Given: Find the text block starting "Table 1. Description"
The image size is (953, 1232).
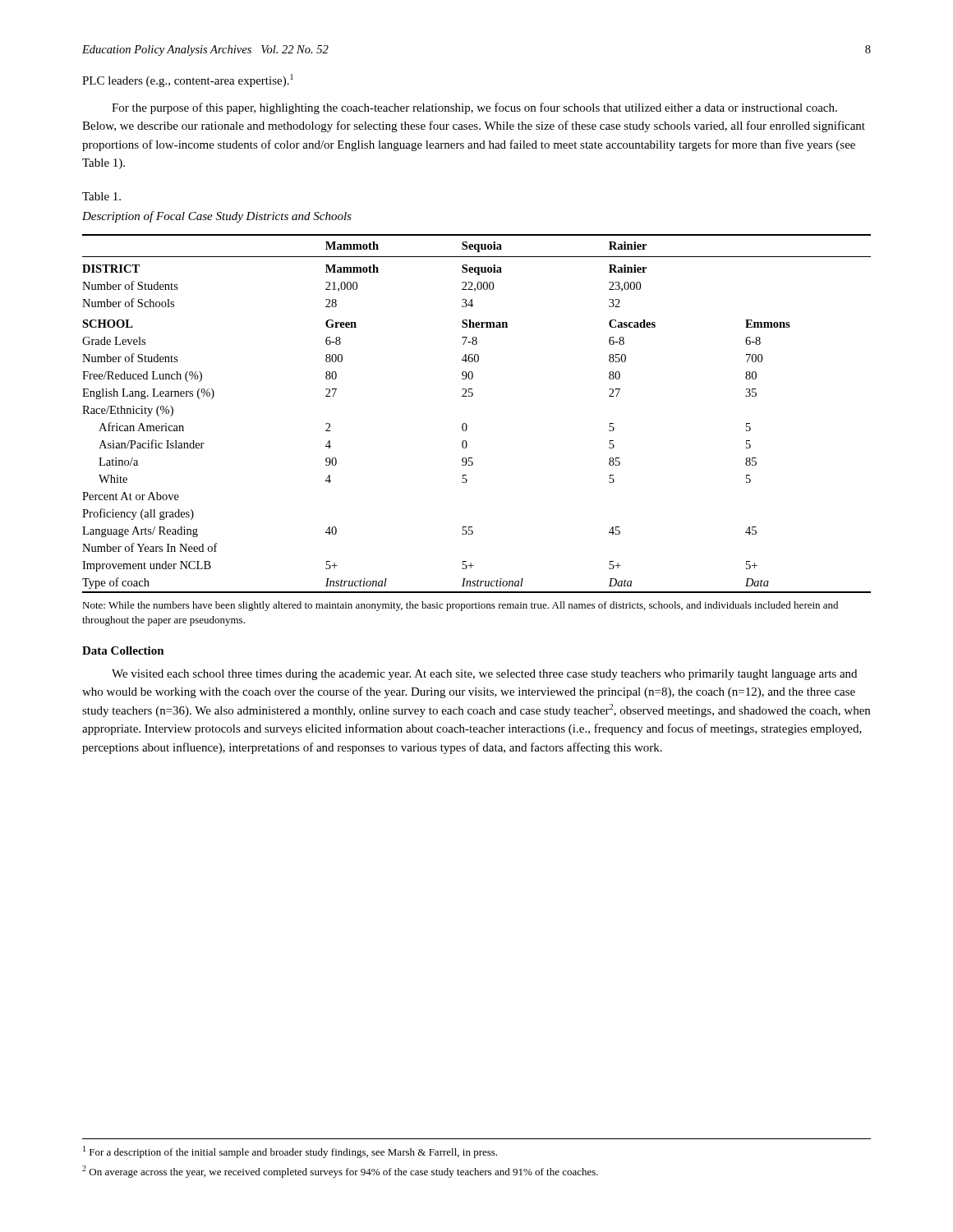Looking at the screenshot, I should click(x=101, y=196).
